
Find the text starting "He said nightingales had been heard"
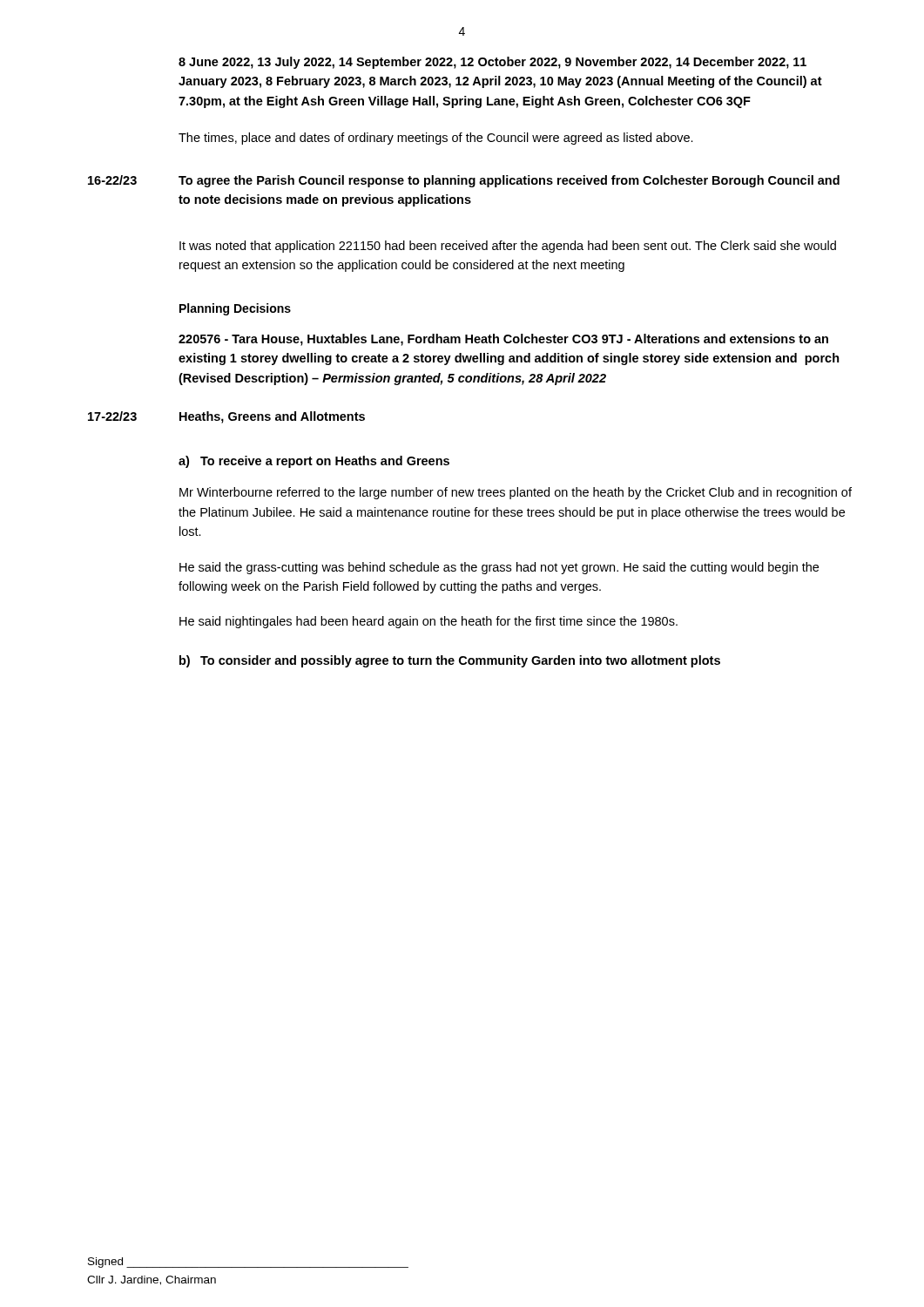tap(428, 622)
